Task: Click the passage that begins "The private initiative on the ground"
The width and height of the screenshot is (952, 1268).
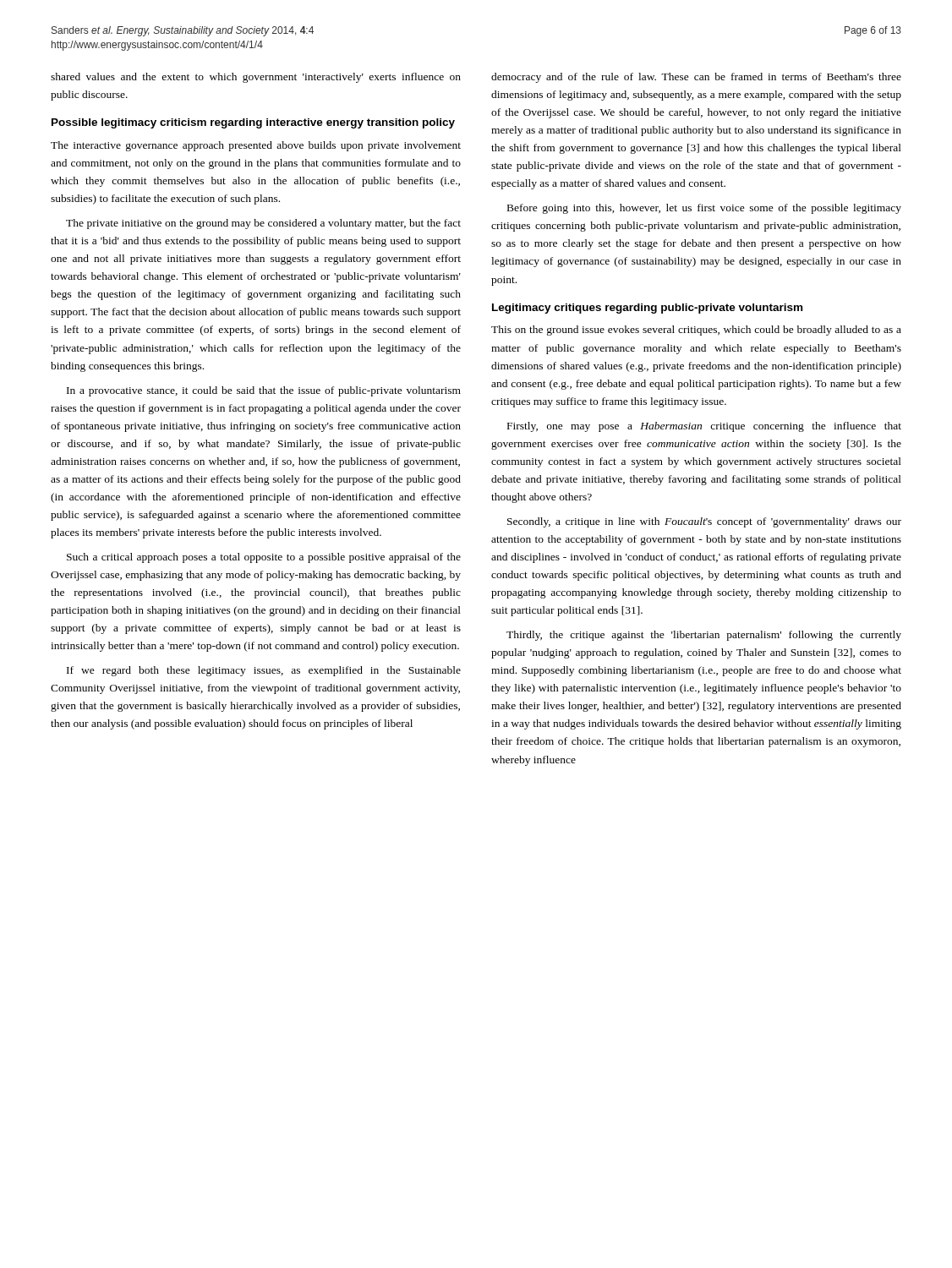Action: 256,294
